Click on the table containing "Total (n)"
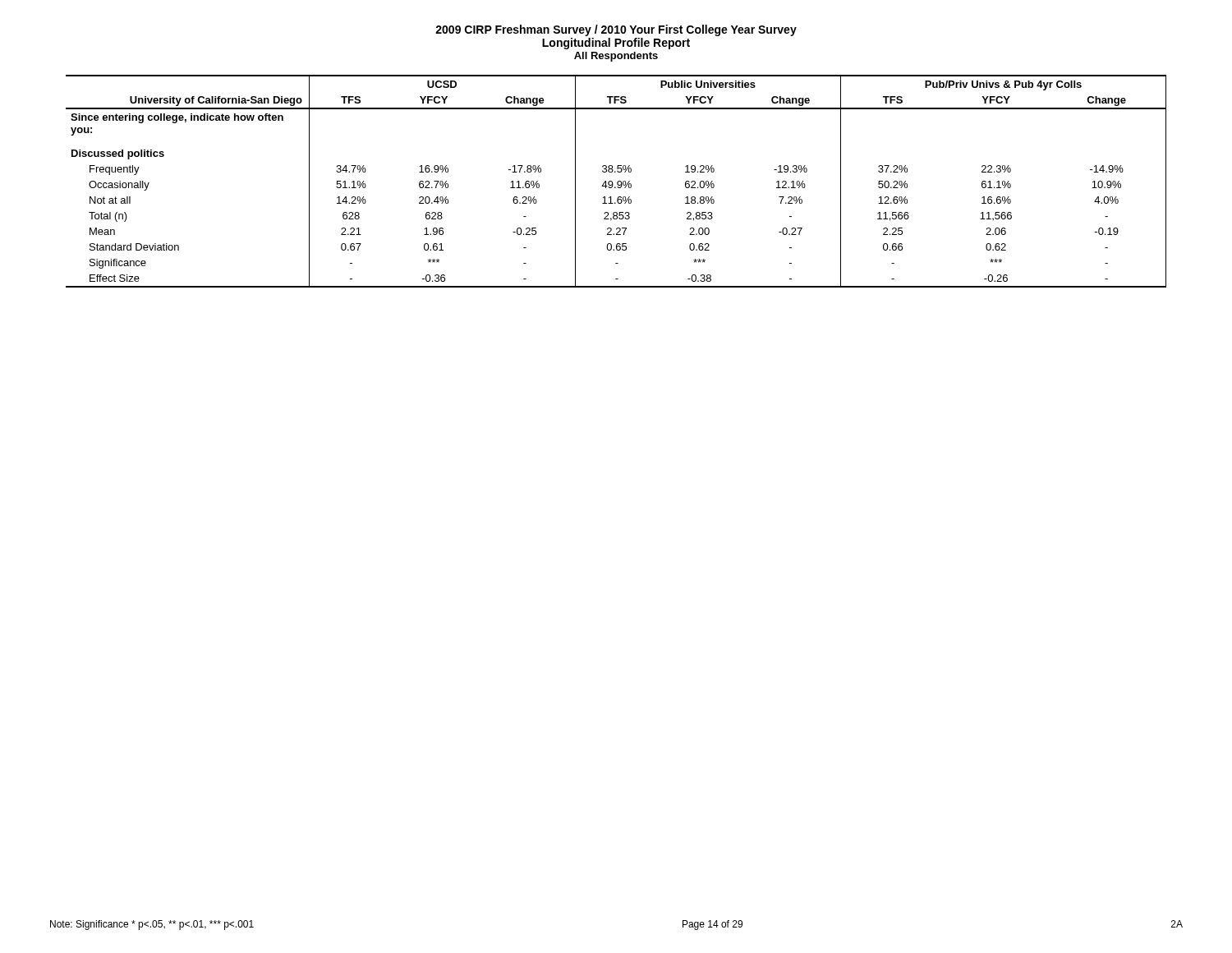The image size is (1232, 953). click(x=616, y=181)
